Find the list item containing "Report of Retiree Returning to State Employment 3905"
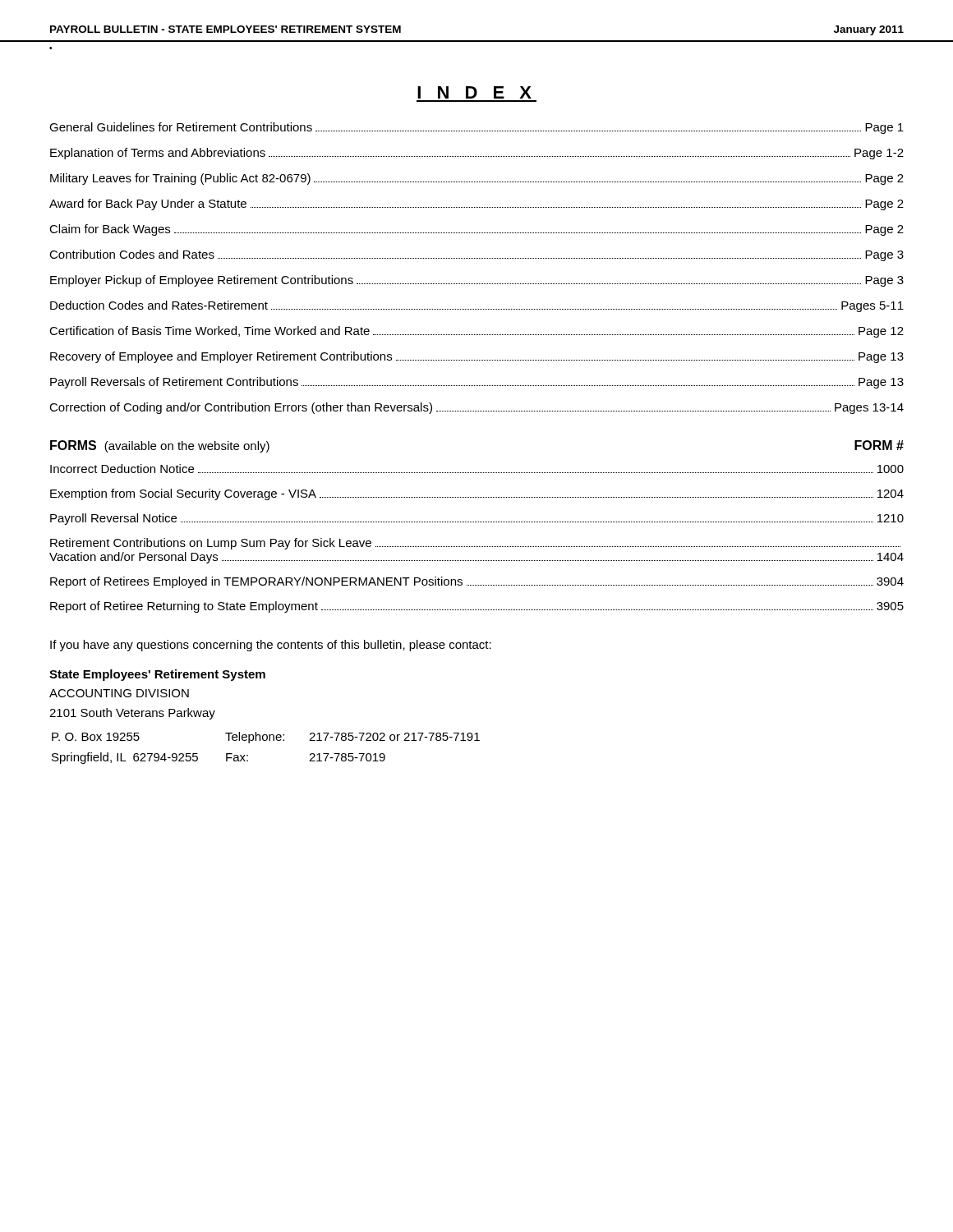Image resolution: width=953 pixels, height=1232 pixels. [x=476, y=606]
